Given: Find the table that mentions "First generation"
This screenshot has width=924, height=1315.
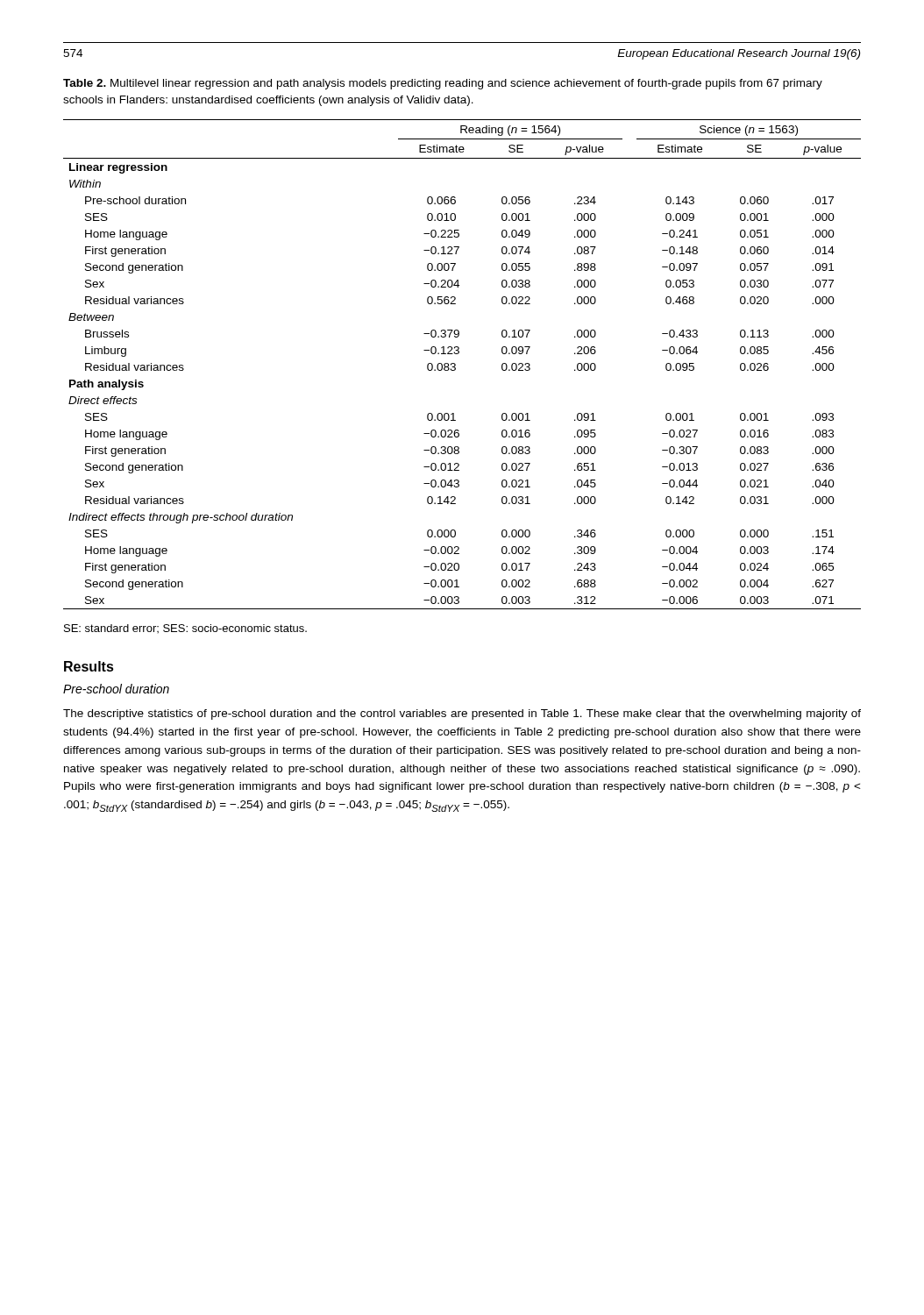Looking at the screenshot, I should (462, 367).
